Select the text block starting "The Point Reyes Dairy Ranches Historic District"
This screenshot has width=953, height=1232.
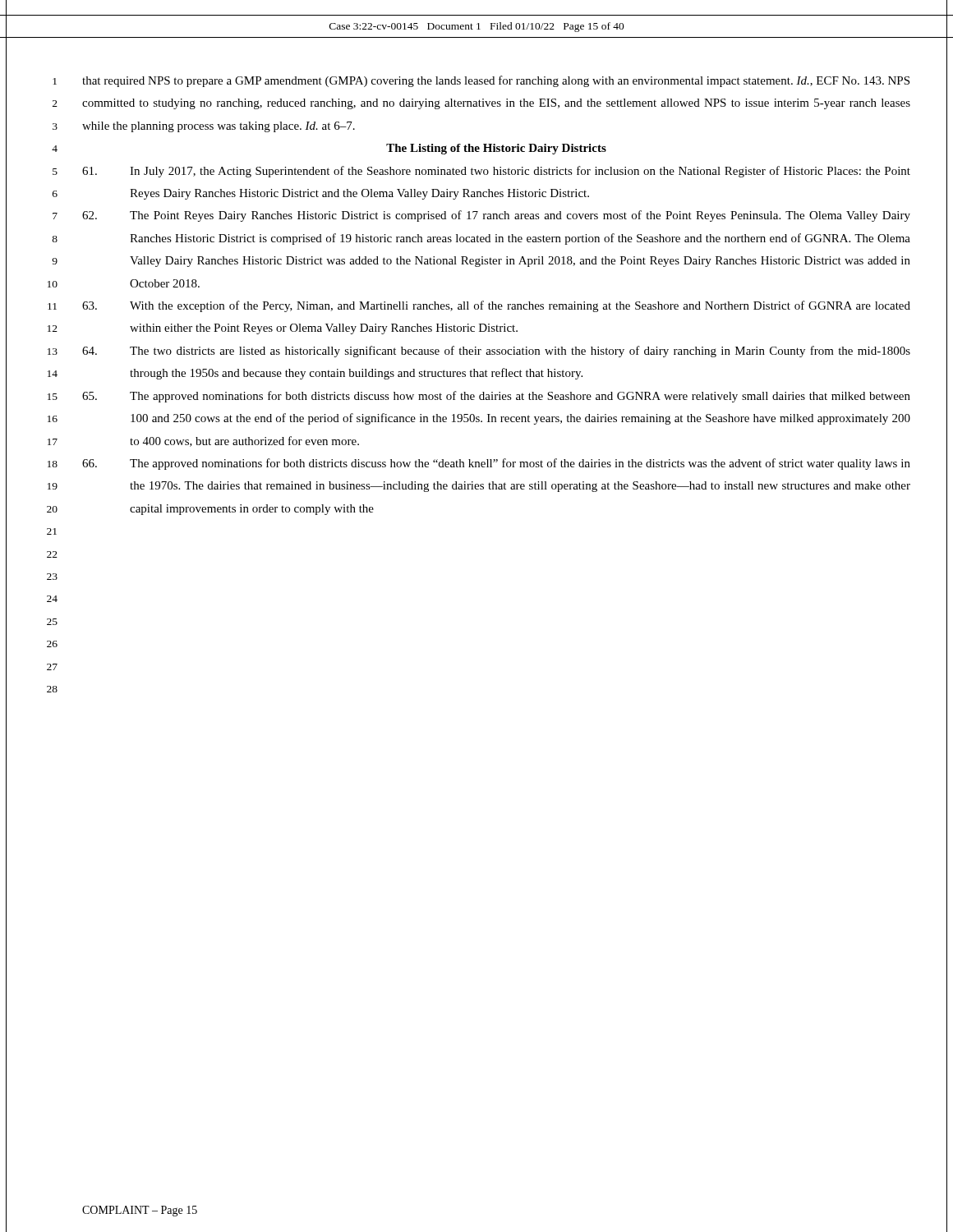pyautogui.click(x=496, y=250)
